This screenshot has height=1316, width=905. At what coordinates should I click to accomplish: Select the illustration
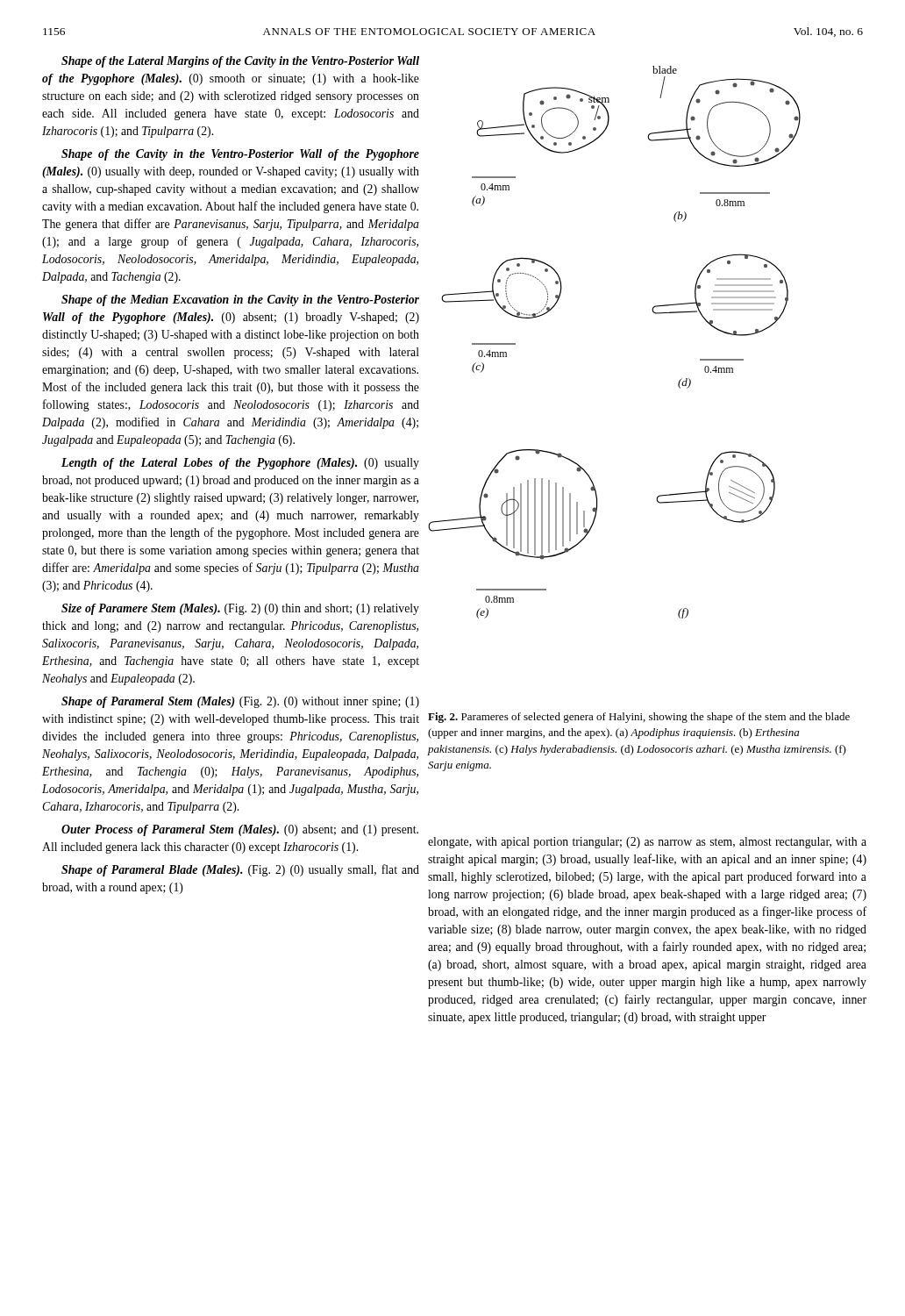point(647,379)
